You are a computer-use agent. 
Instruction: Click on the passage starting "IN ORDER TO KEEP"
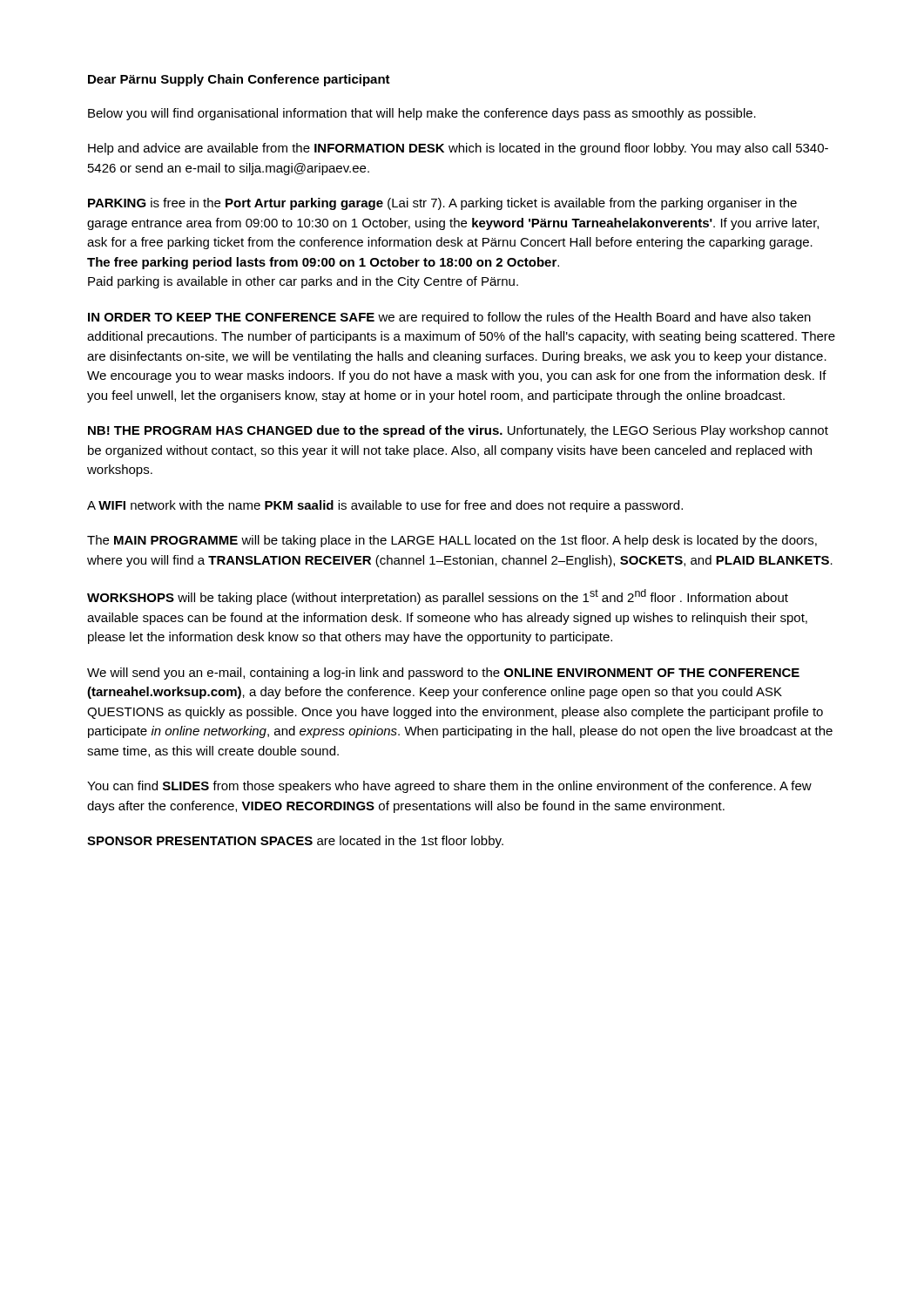[461, 356]
